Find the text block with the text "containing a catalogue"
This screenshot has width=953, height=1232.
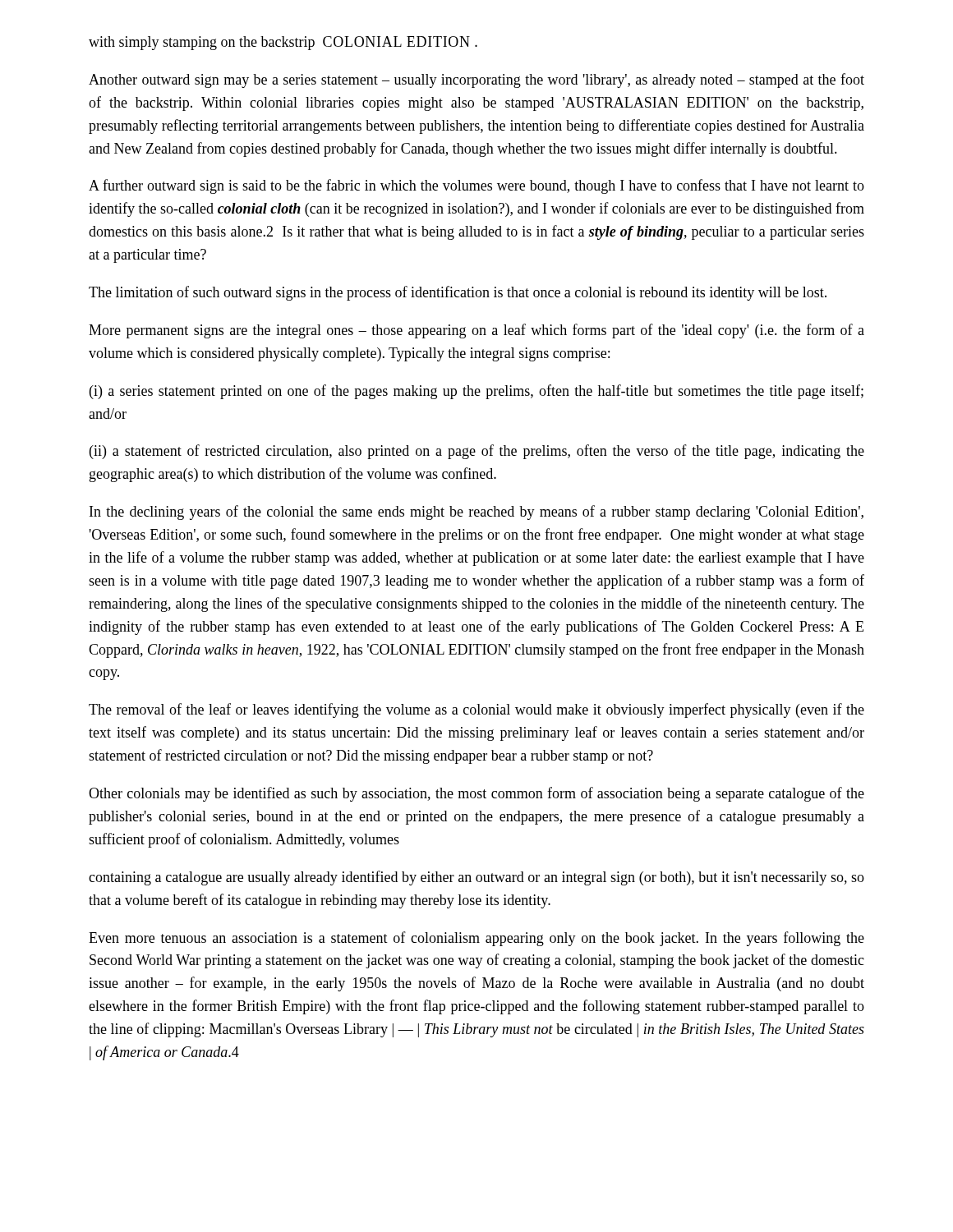476,888
